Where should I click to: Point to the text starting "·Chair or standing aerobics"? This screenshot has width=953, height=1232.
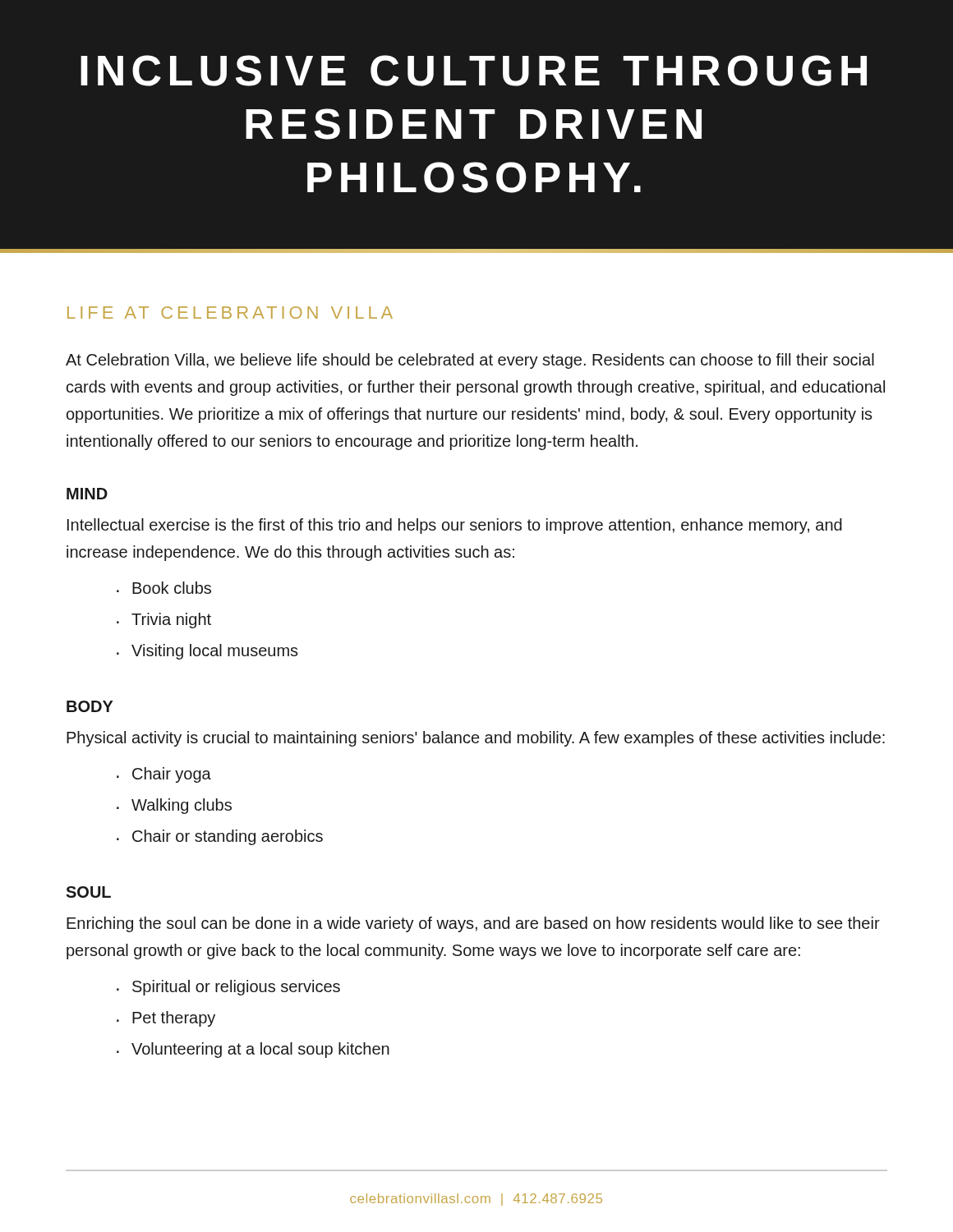coord(219,836)
